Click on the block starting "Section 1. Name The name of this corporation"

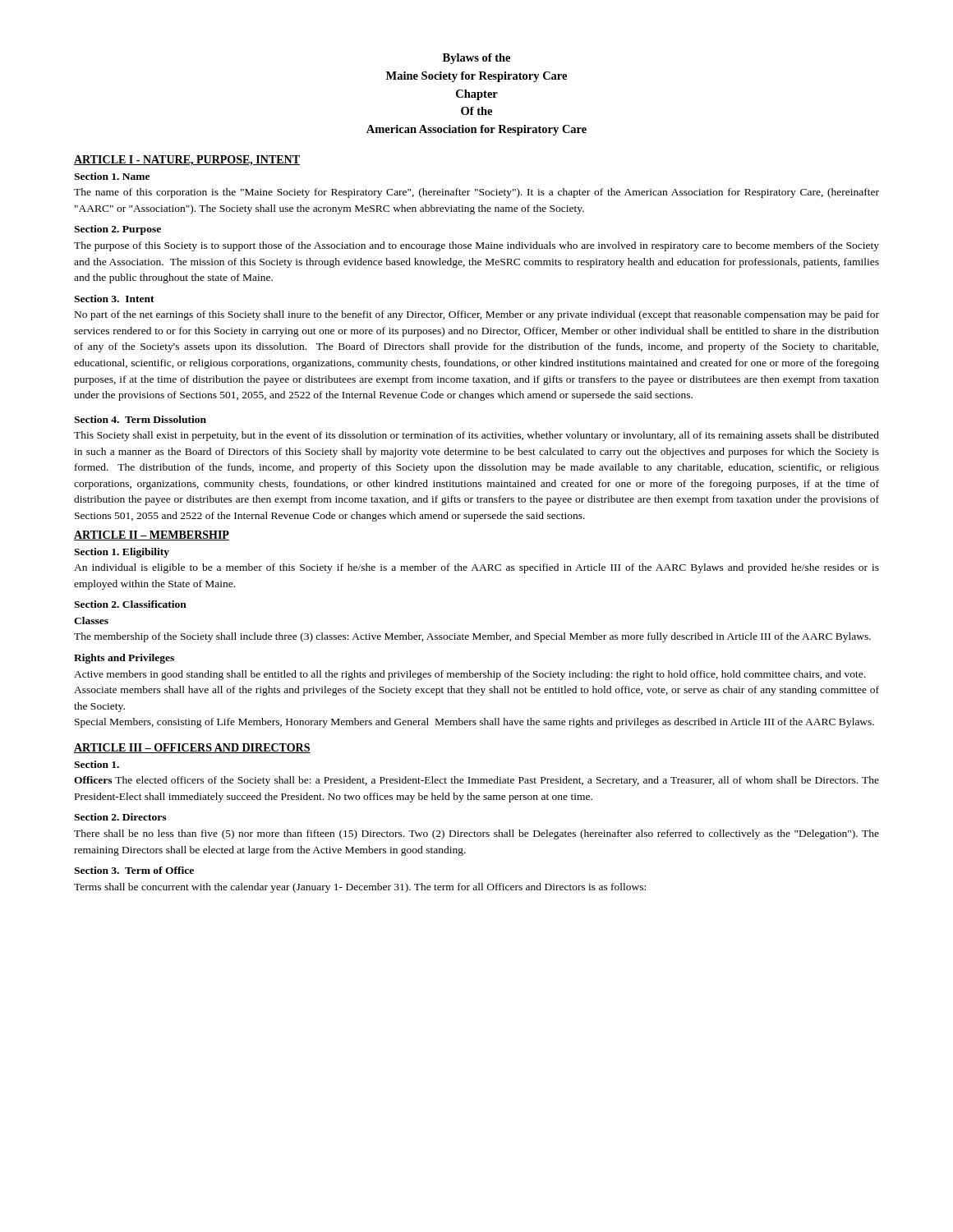476,192
